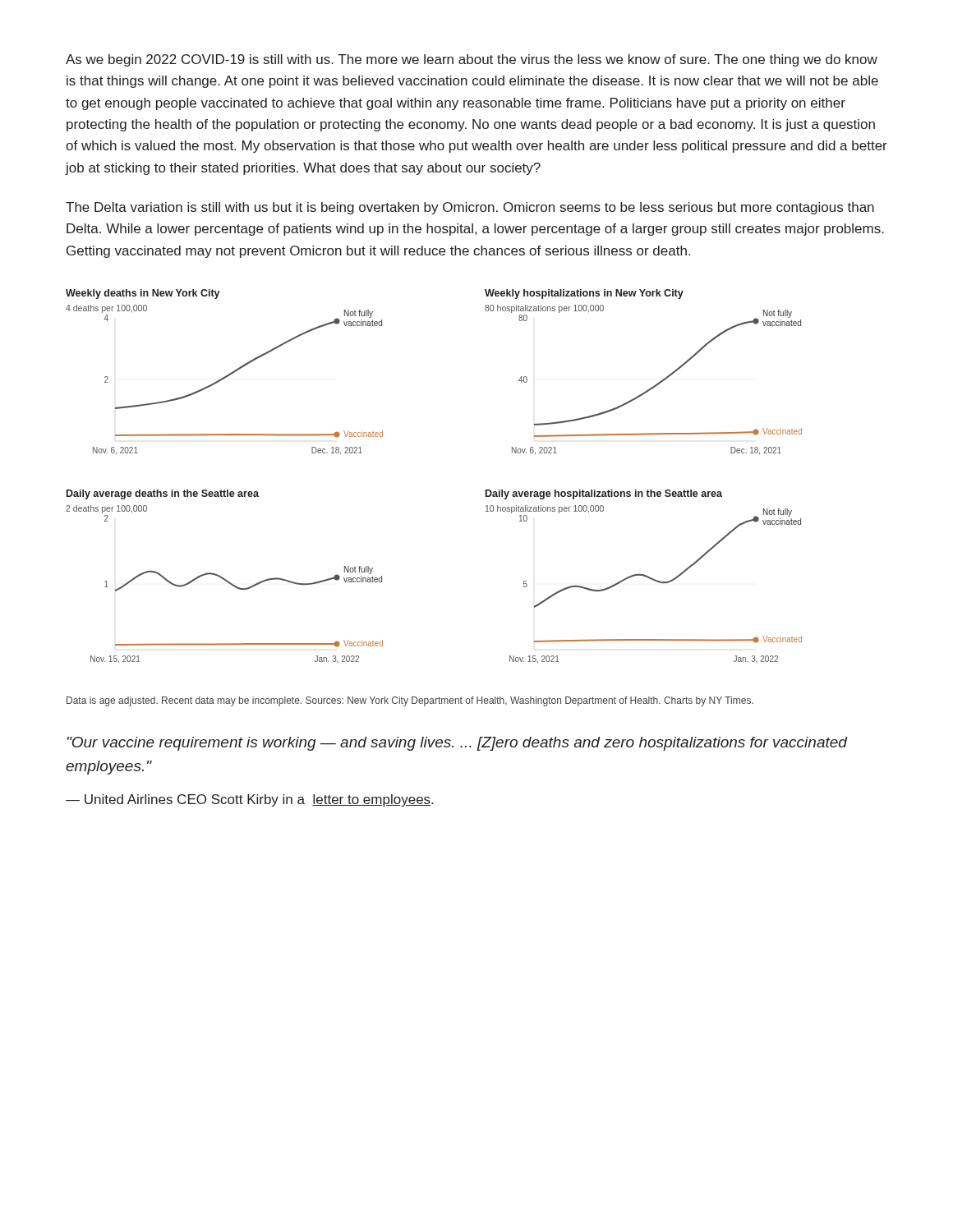Screen dimensions: 1232x953
Task: Find the text block with the text "As we begin"
Action: [476, 114]
